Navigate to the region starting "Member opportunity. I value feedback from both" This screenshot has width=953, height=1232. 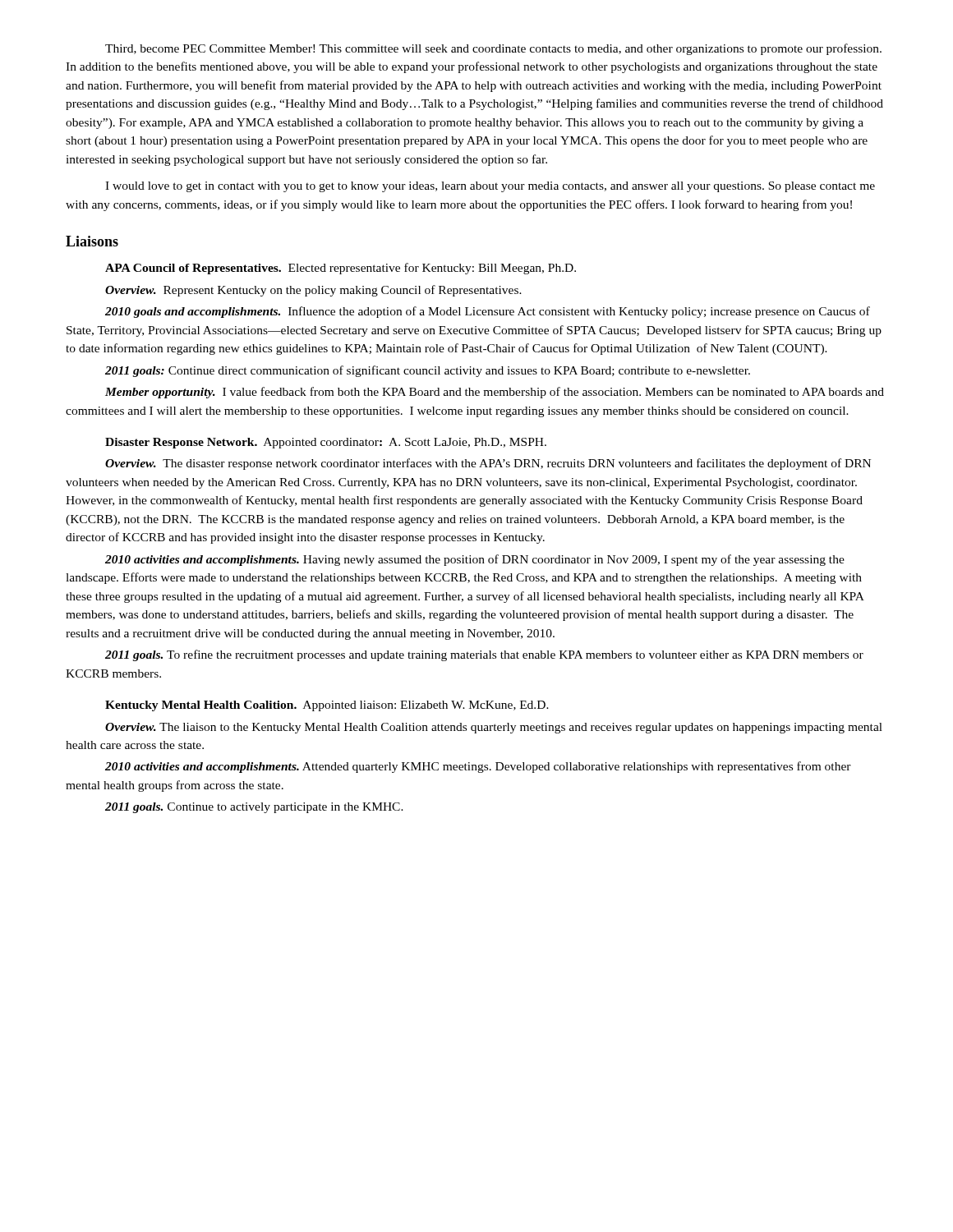coord(476,401)
